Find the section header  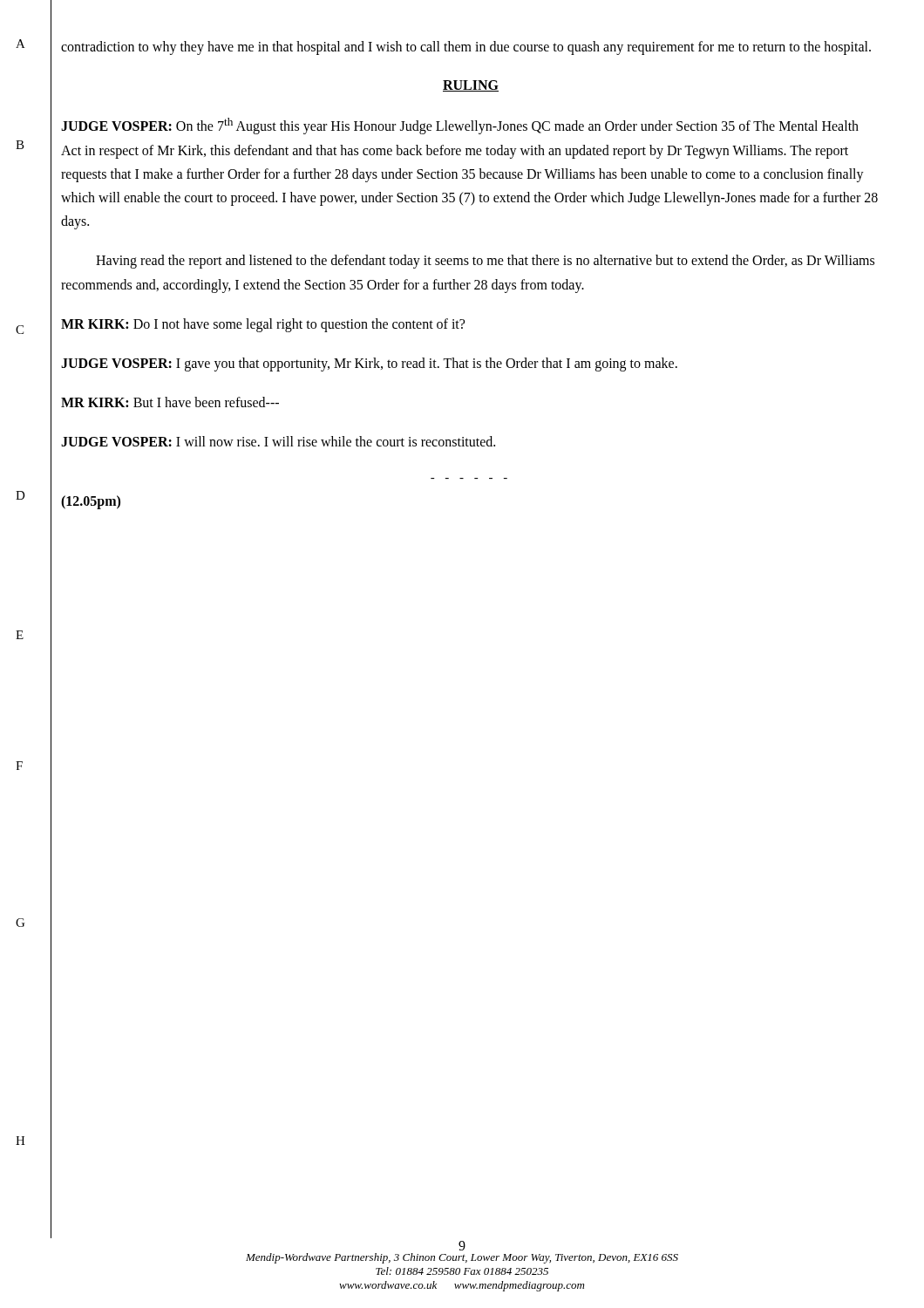click(471, 85)
